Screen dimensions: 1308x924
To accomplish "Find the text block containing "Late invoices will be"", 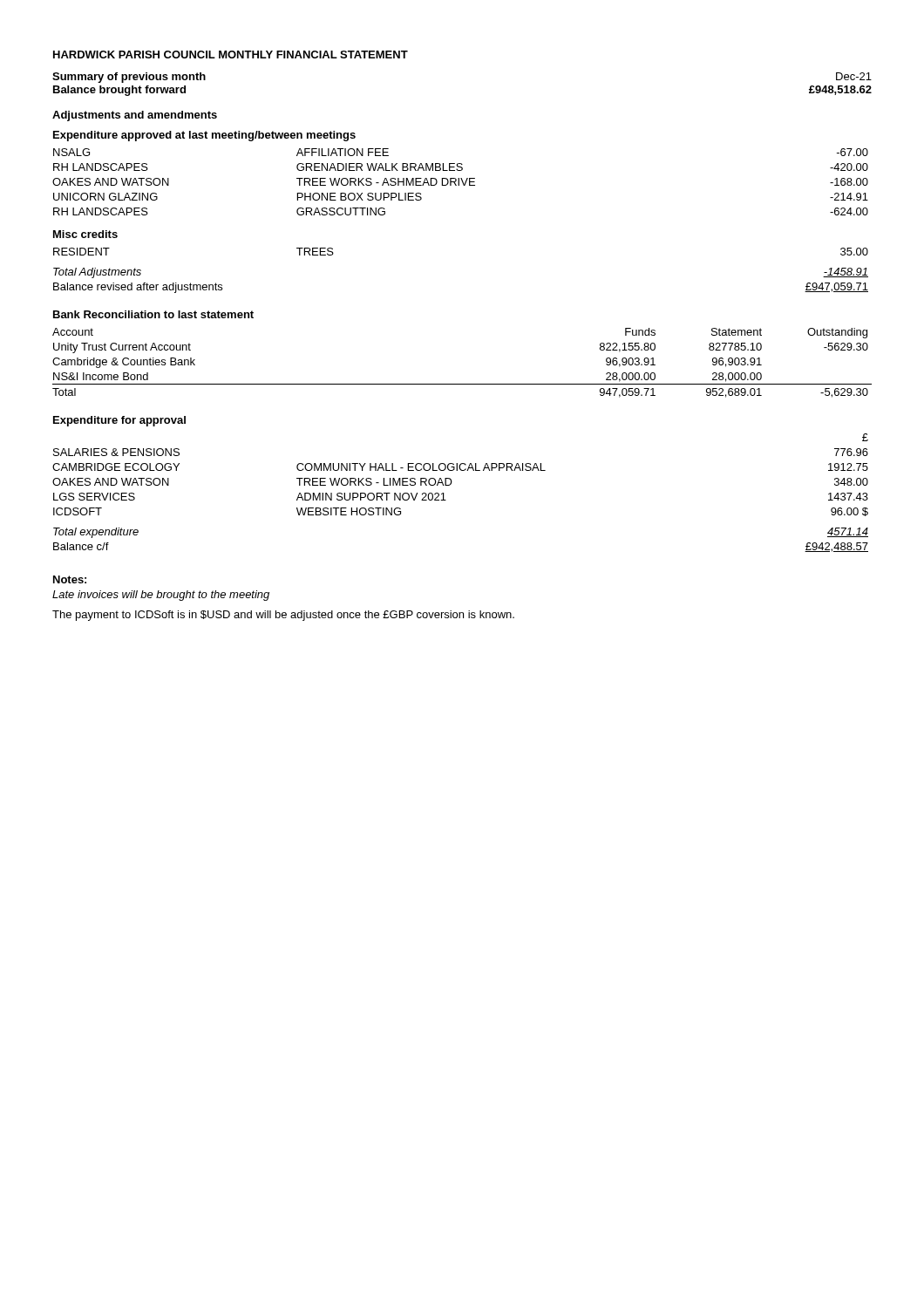I will [161, 594].
